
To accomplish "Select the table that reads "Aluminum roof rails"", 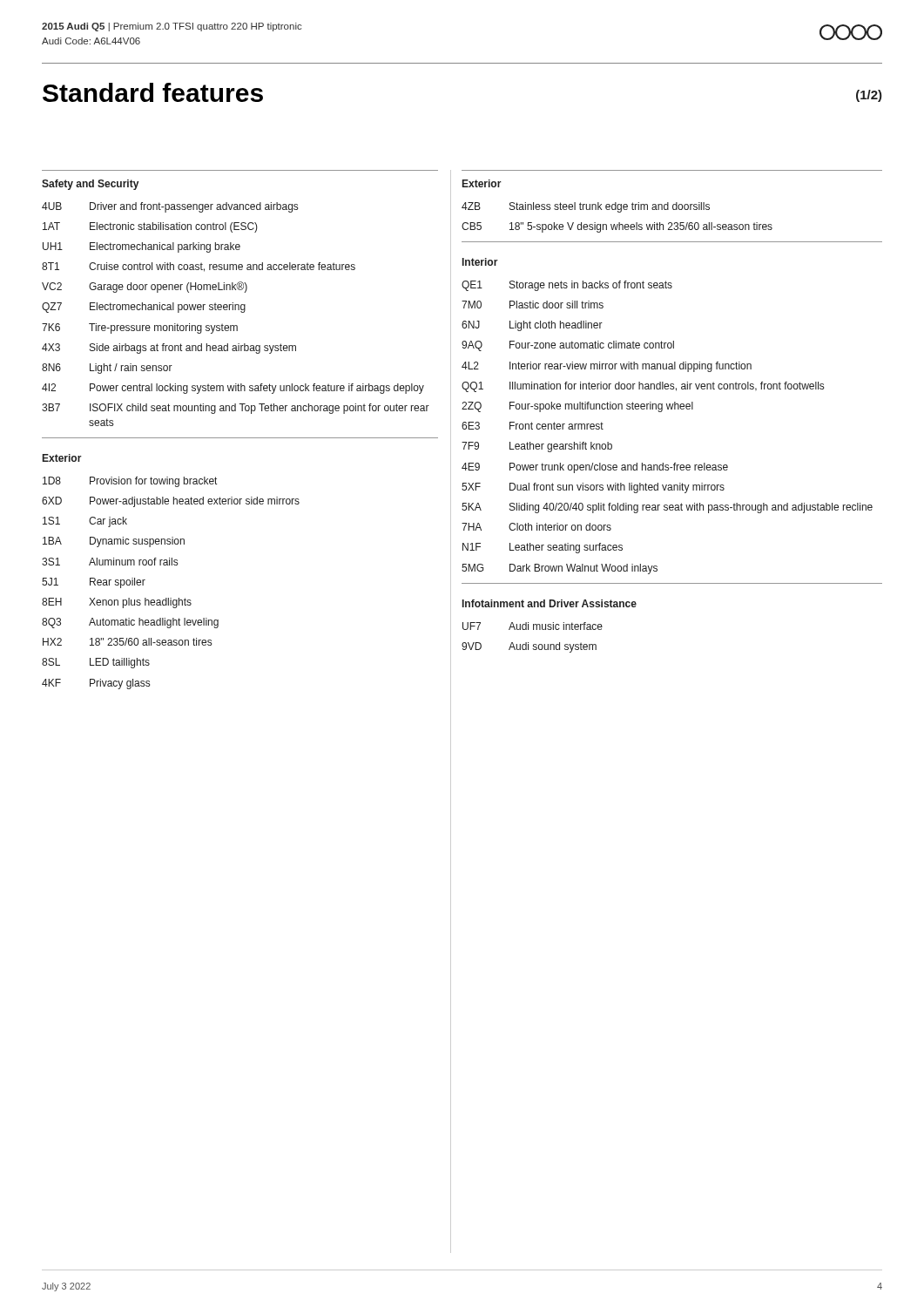I will (240, 582).
